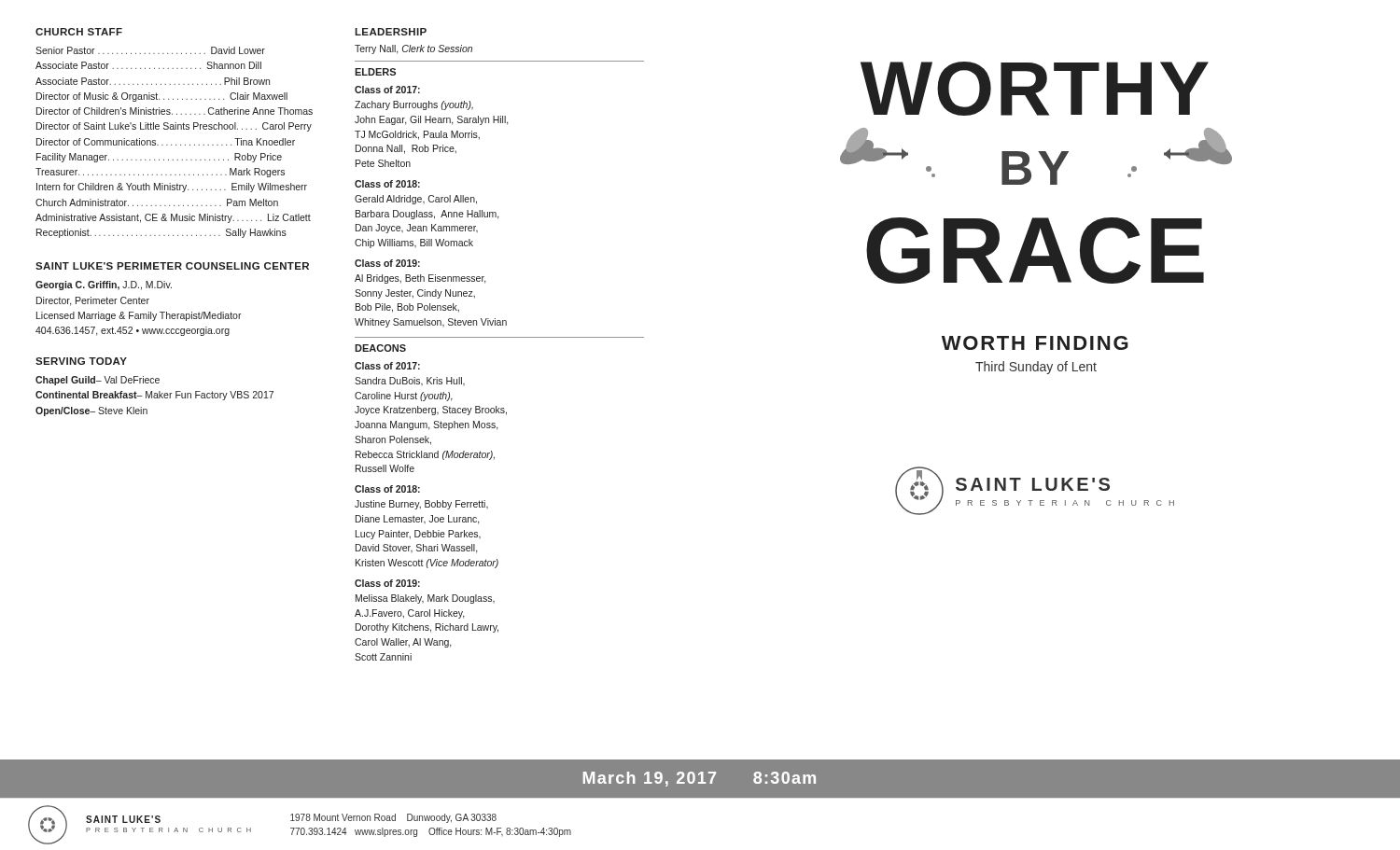Image resolution: width=1400 pixels, height=850 pixels.
Task: Where does it say "Director of Communications.................Tina Knoedler"?
Action: click(x=165, y=141)
